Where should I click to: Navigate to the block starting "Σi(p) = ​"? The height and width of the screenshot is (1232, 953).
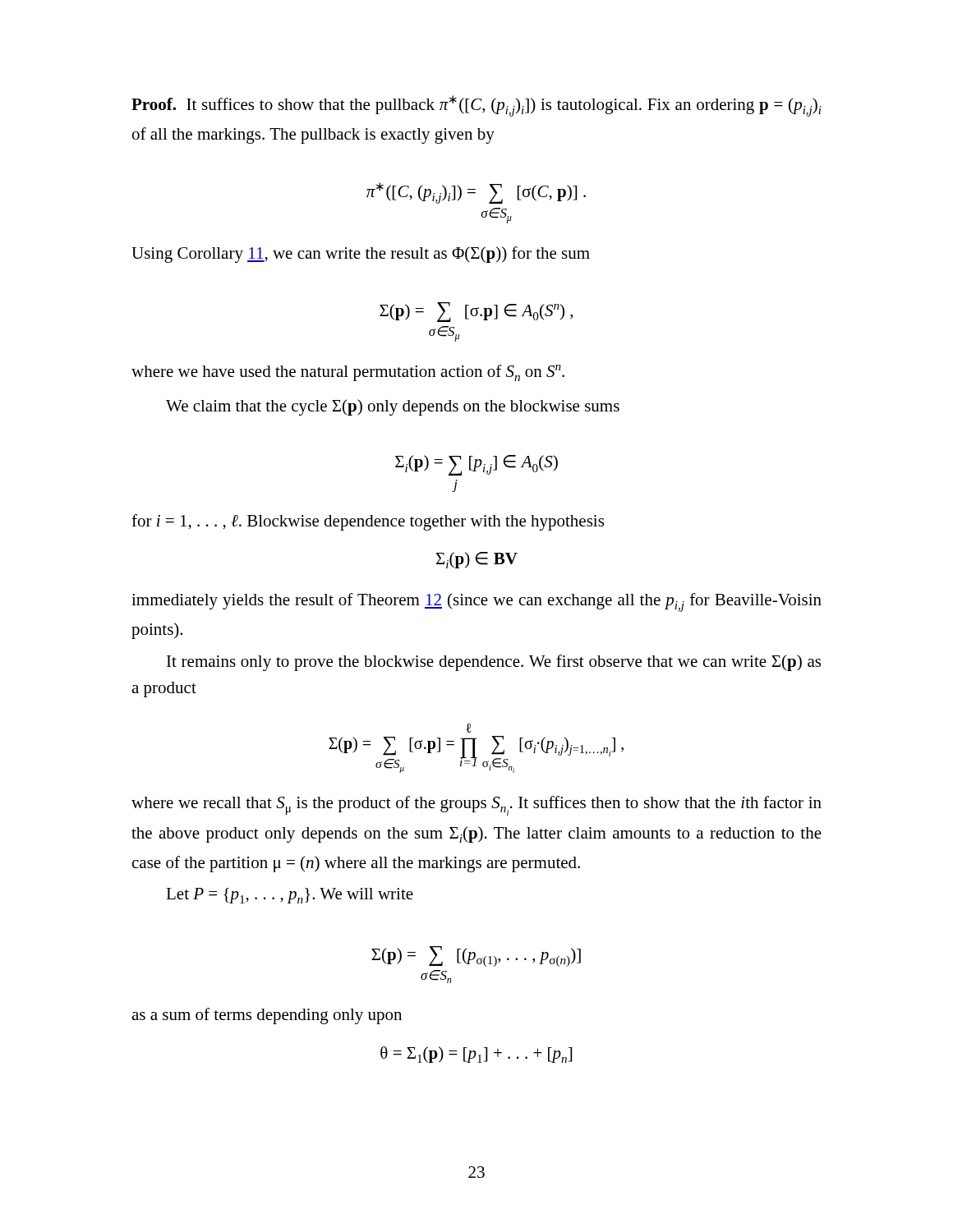click(x=476, y=463)
